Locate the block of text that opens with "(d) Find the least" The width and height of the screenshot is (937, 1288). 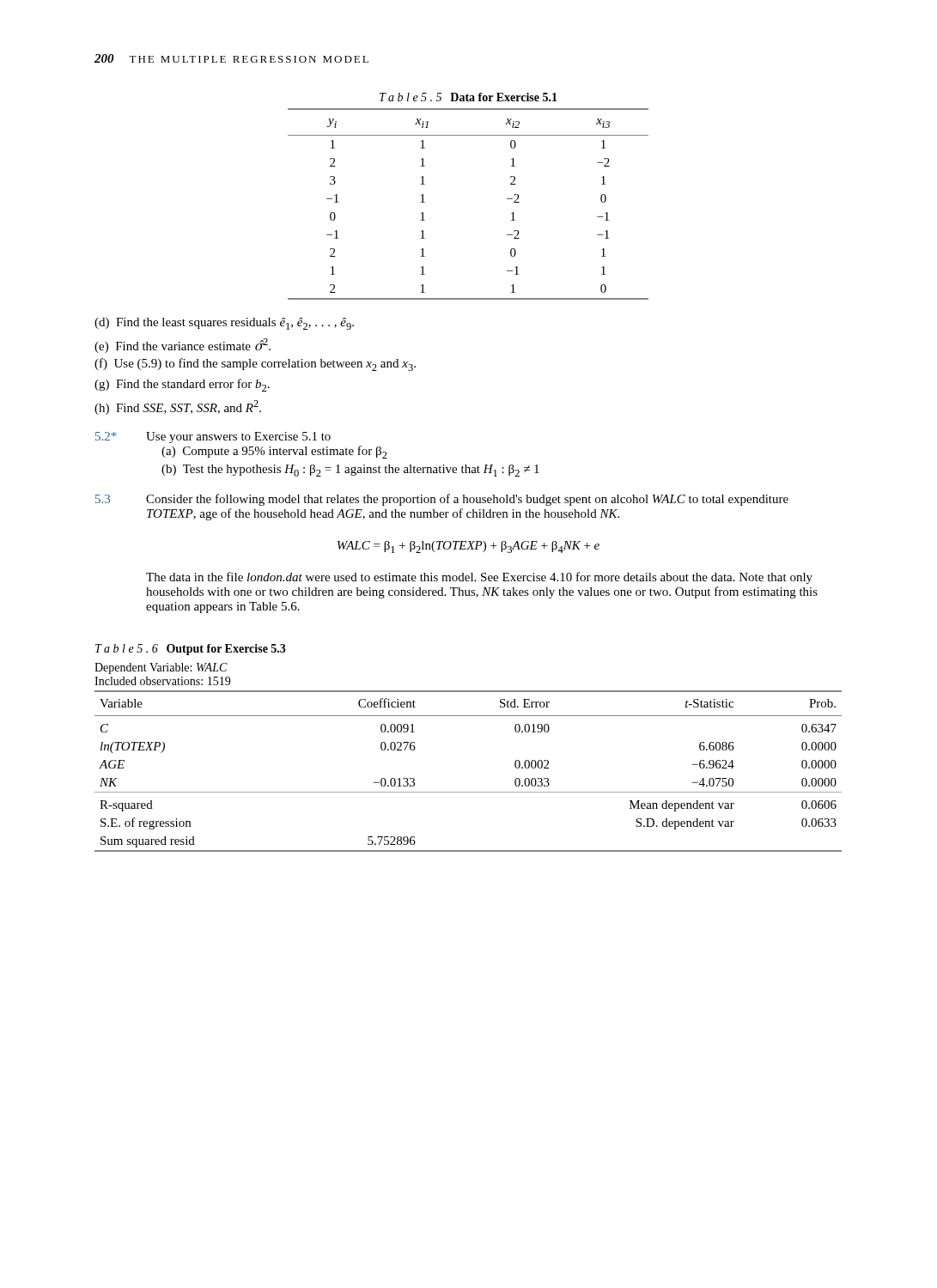tap(224, 324)
